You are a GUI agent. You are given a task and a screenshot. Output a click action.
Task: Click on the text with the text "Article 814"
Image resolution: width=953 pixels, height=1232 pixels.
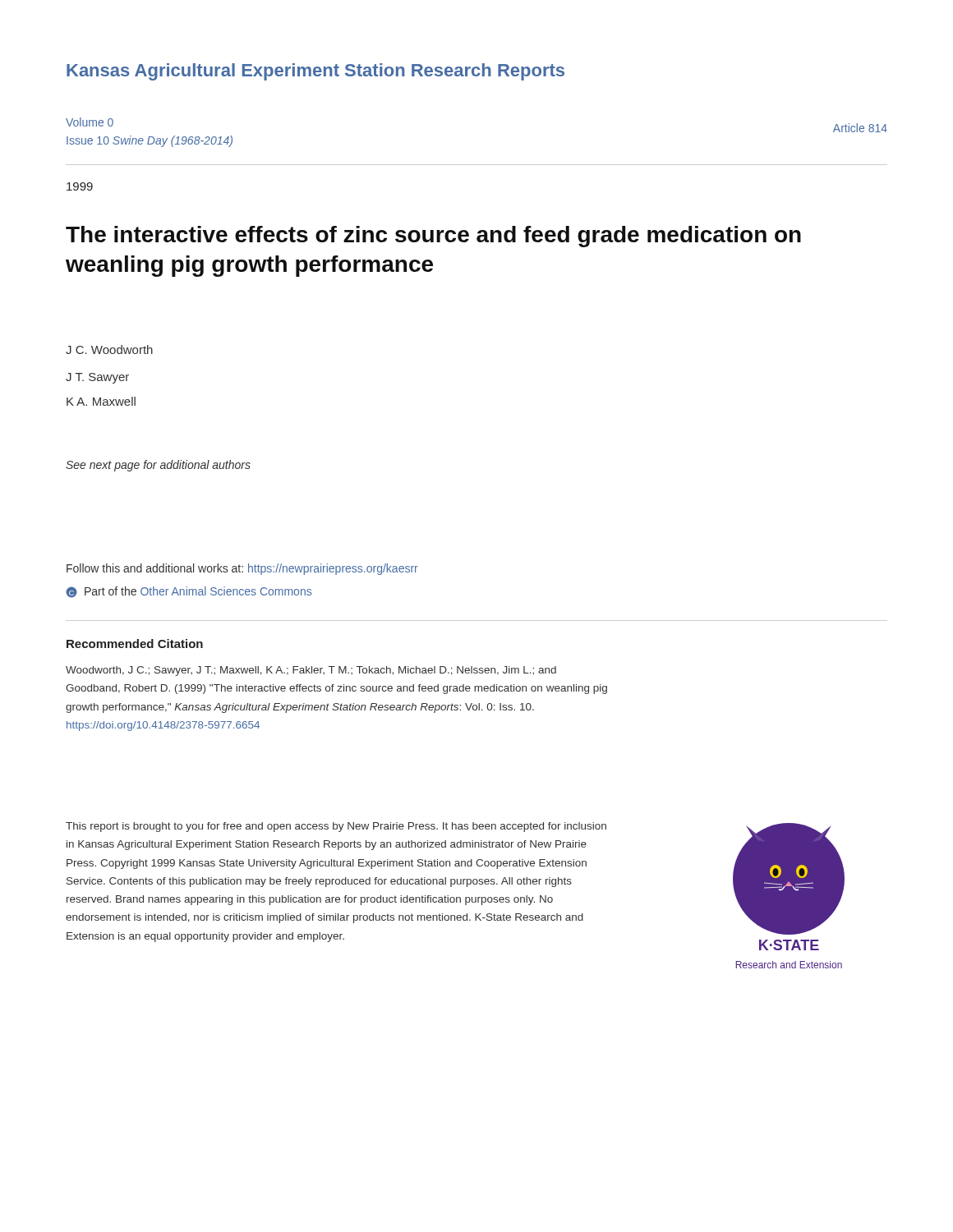(860, 128)
